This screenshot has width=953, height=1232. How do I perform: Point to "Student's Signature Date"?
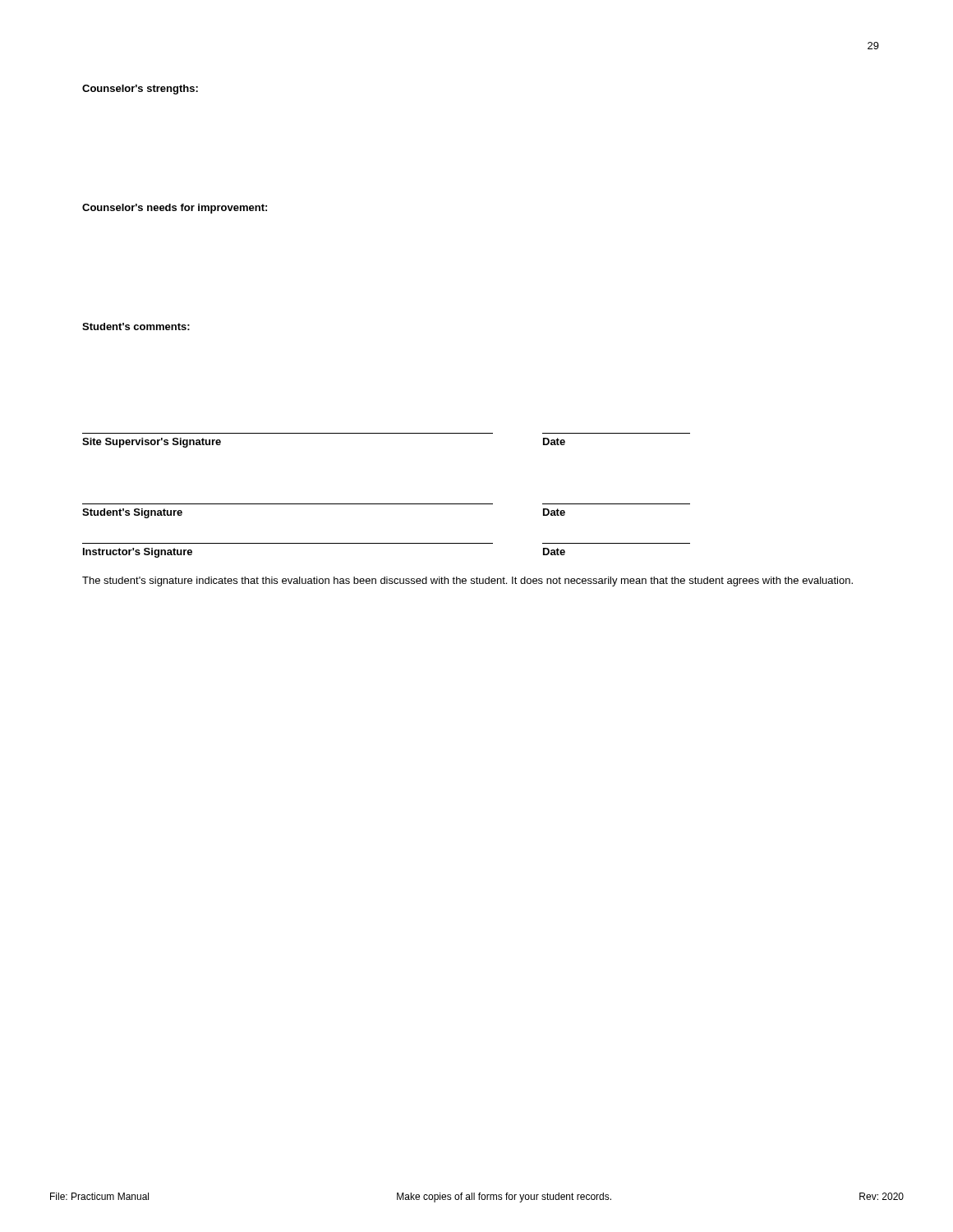(386, 502)
